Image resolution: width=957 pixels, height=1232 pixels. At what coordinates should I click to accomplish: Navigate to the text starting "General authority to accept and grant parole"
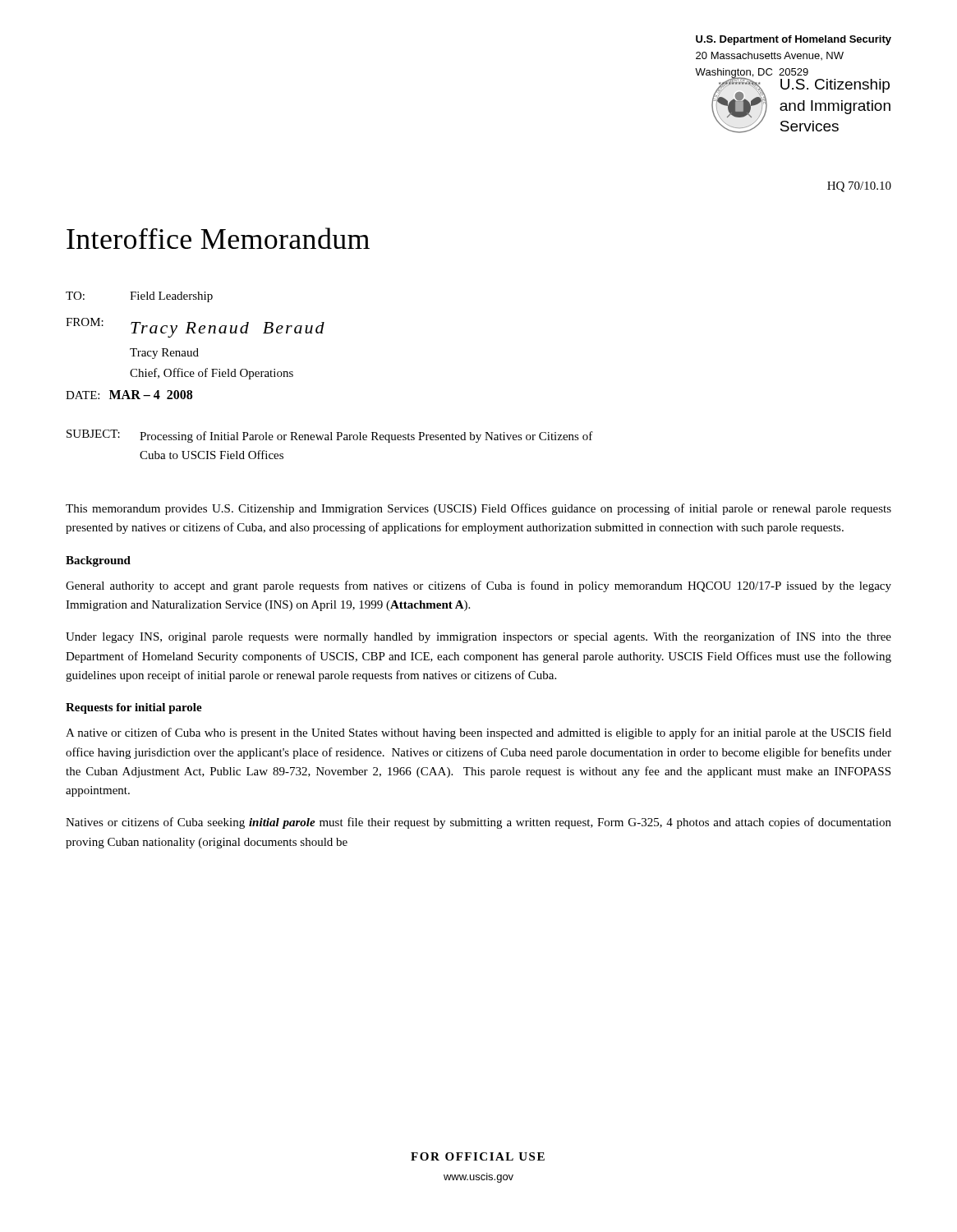[478, 595]
